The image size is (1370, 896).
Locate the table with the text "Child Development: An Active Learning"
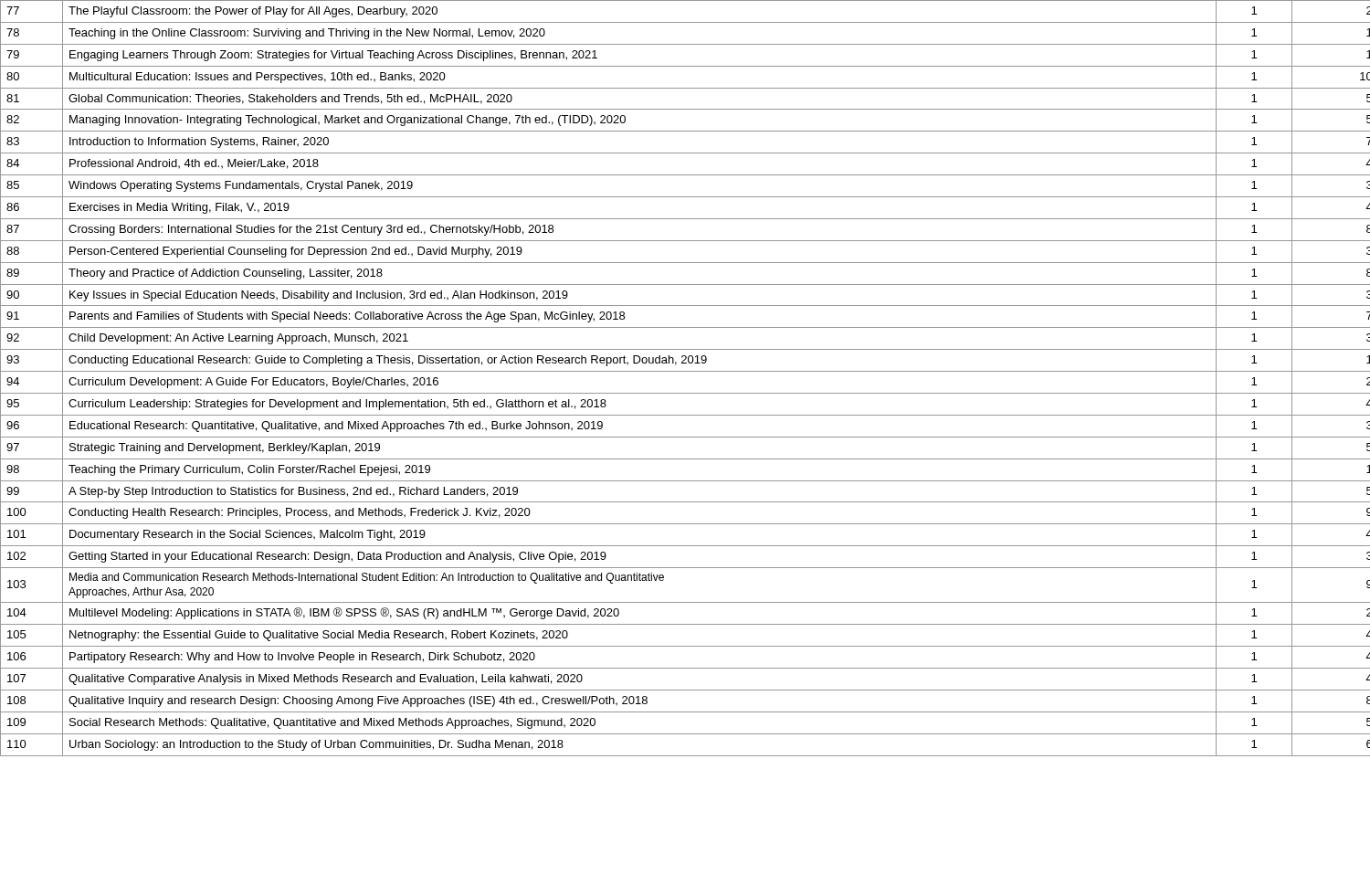tap(685, 448)
